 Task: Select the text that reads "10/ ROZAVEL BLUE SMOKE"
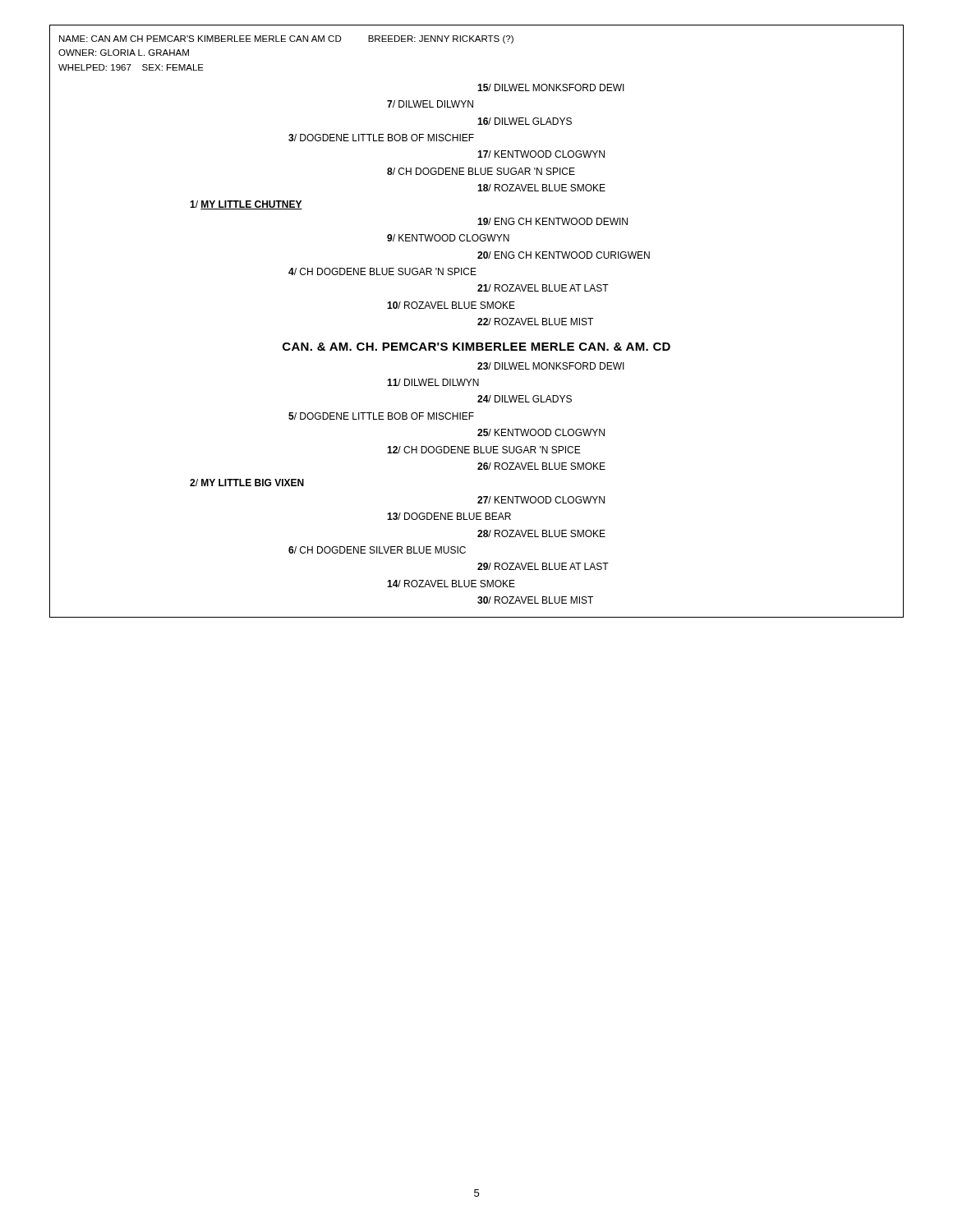point(451,305)
